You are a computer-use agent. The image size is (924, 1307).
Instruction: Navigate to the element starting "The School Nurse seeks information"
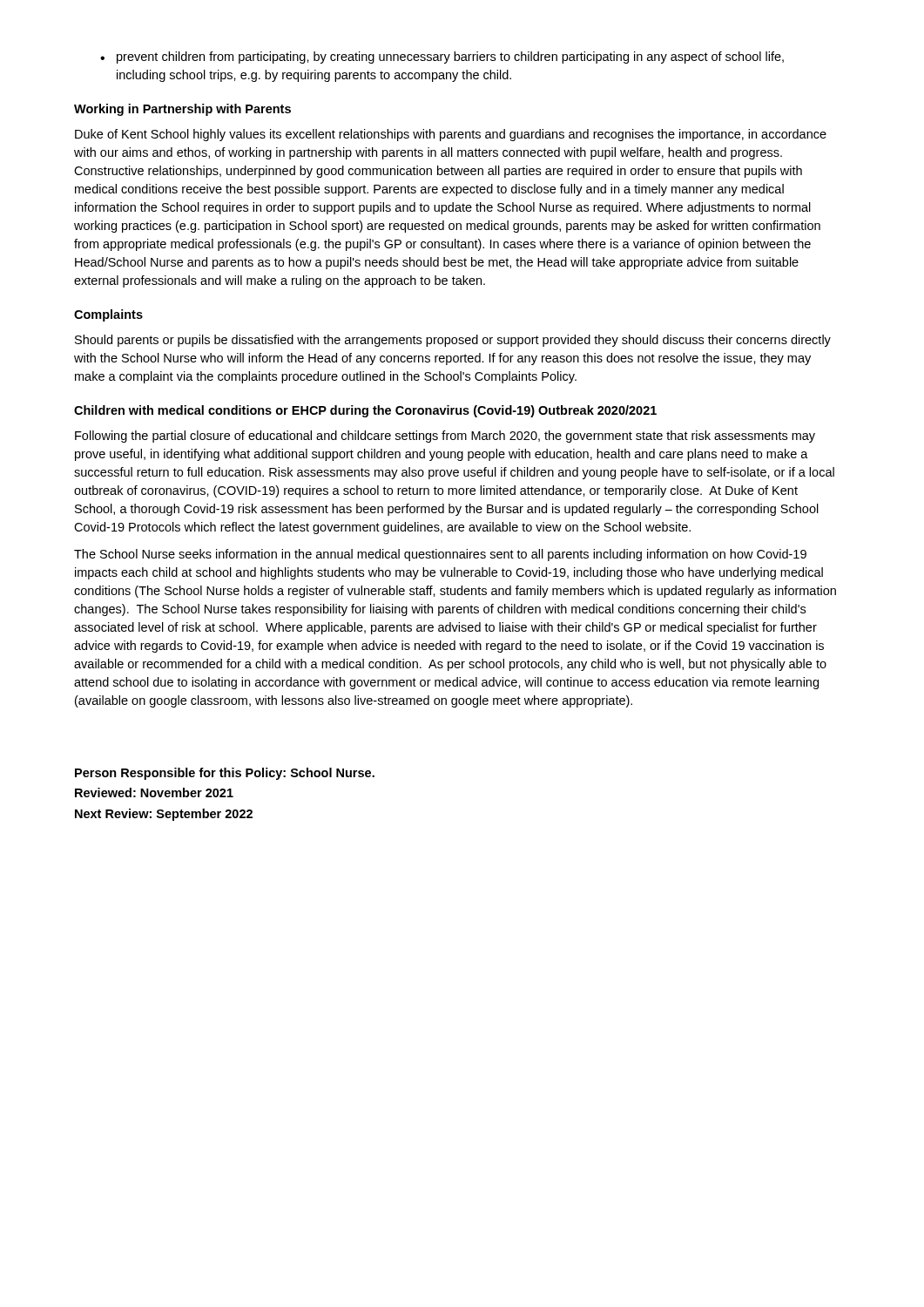[x=455, y=628]
